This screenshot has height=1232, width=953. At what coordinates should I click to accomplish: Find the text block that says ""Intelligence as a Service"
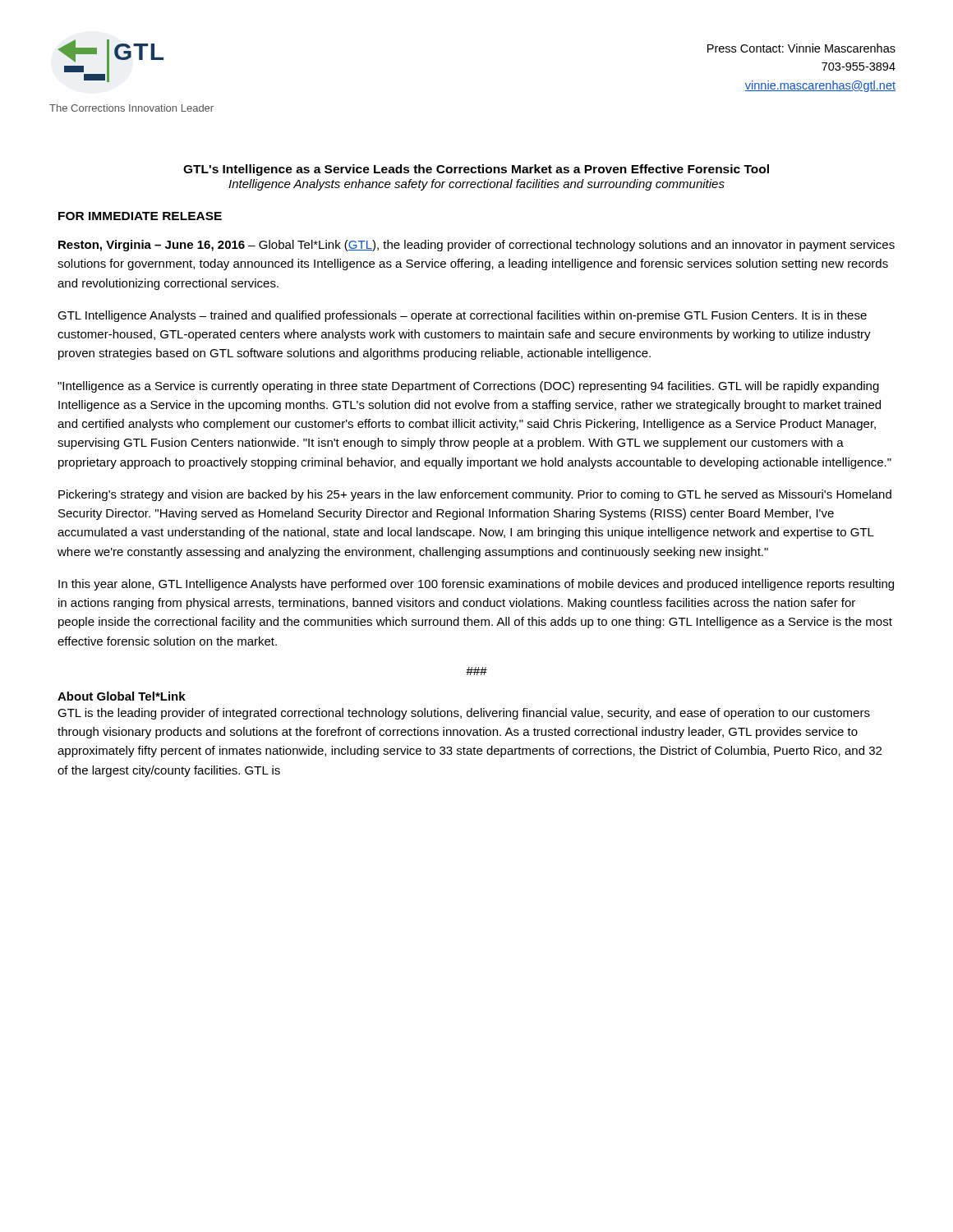point(474,423)
